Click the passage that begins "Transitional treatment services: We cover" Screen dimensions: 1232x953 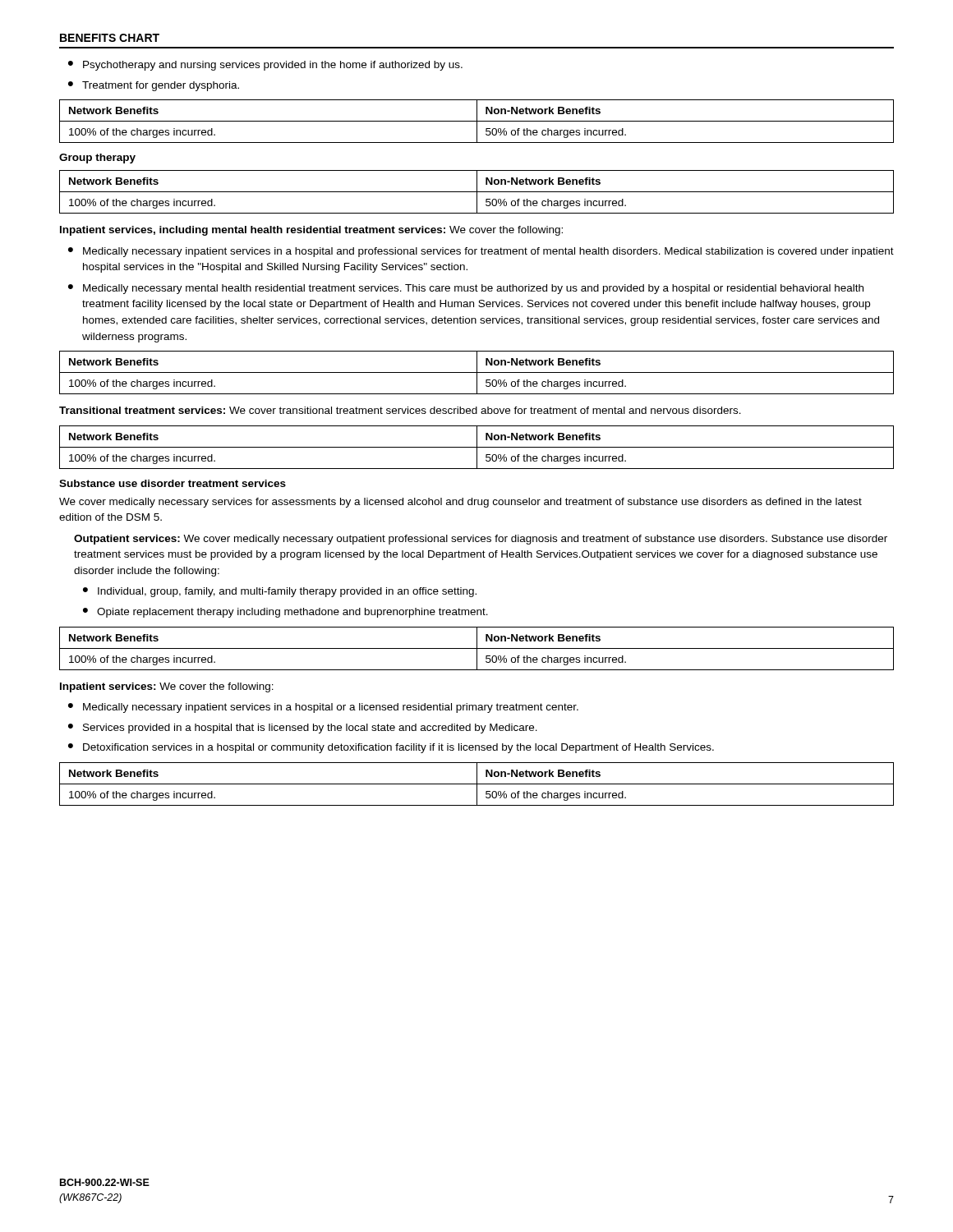[x=400, y=410]
